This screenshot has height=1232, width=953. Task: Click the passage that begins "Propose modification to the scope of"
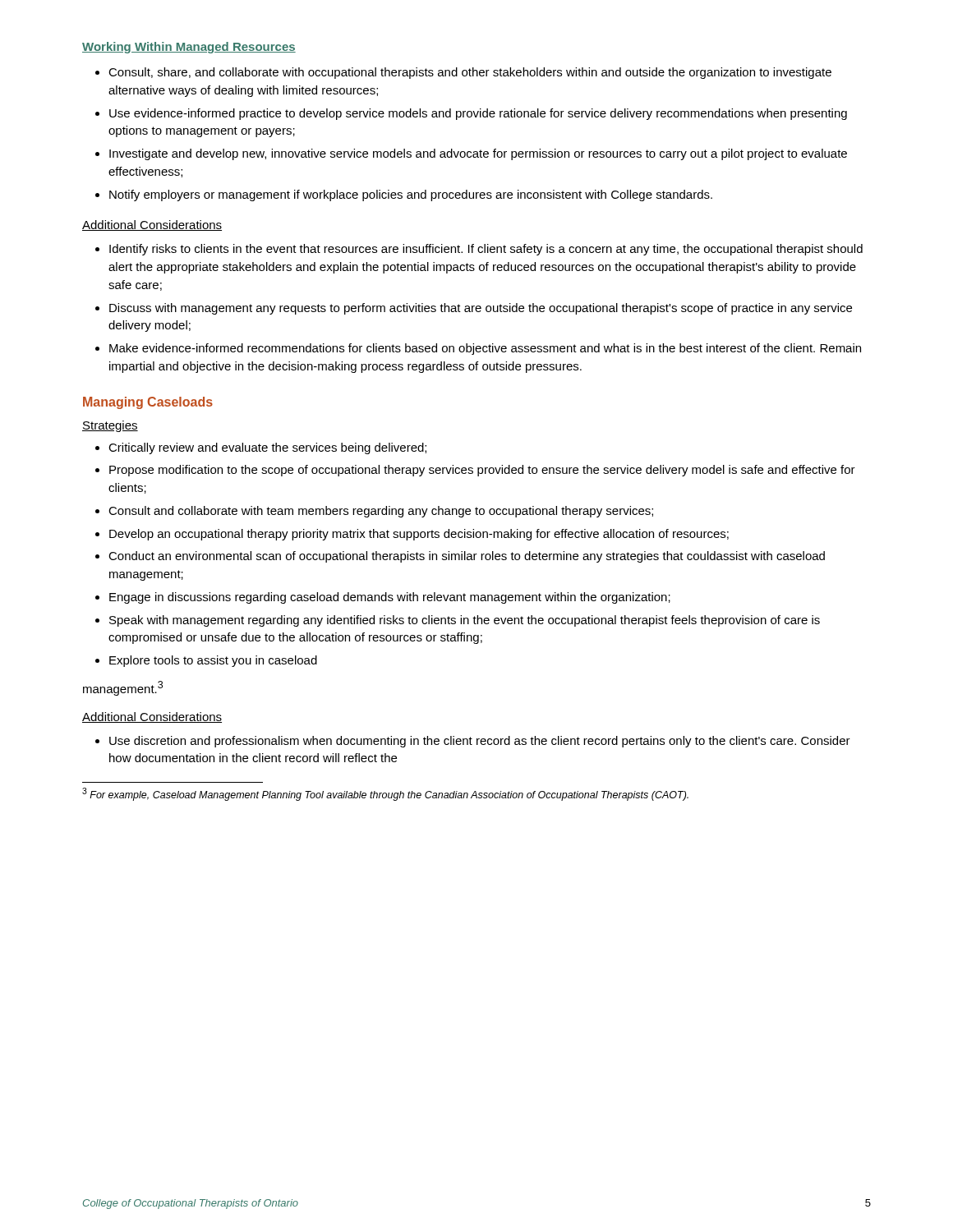coord(490,479)
